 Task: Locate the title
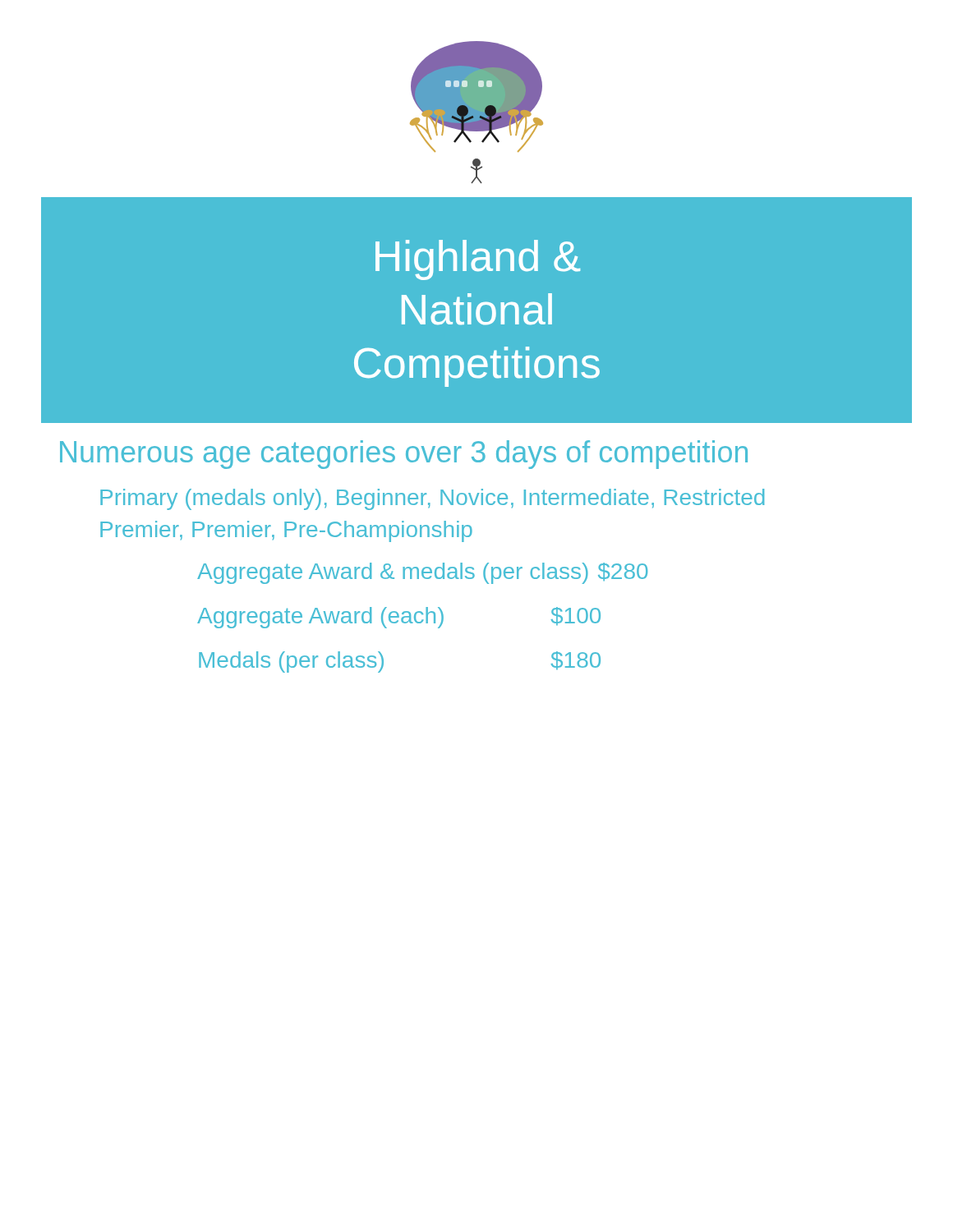pyautogui.click(x=476, y=310)
